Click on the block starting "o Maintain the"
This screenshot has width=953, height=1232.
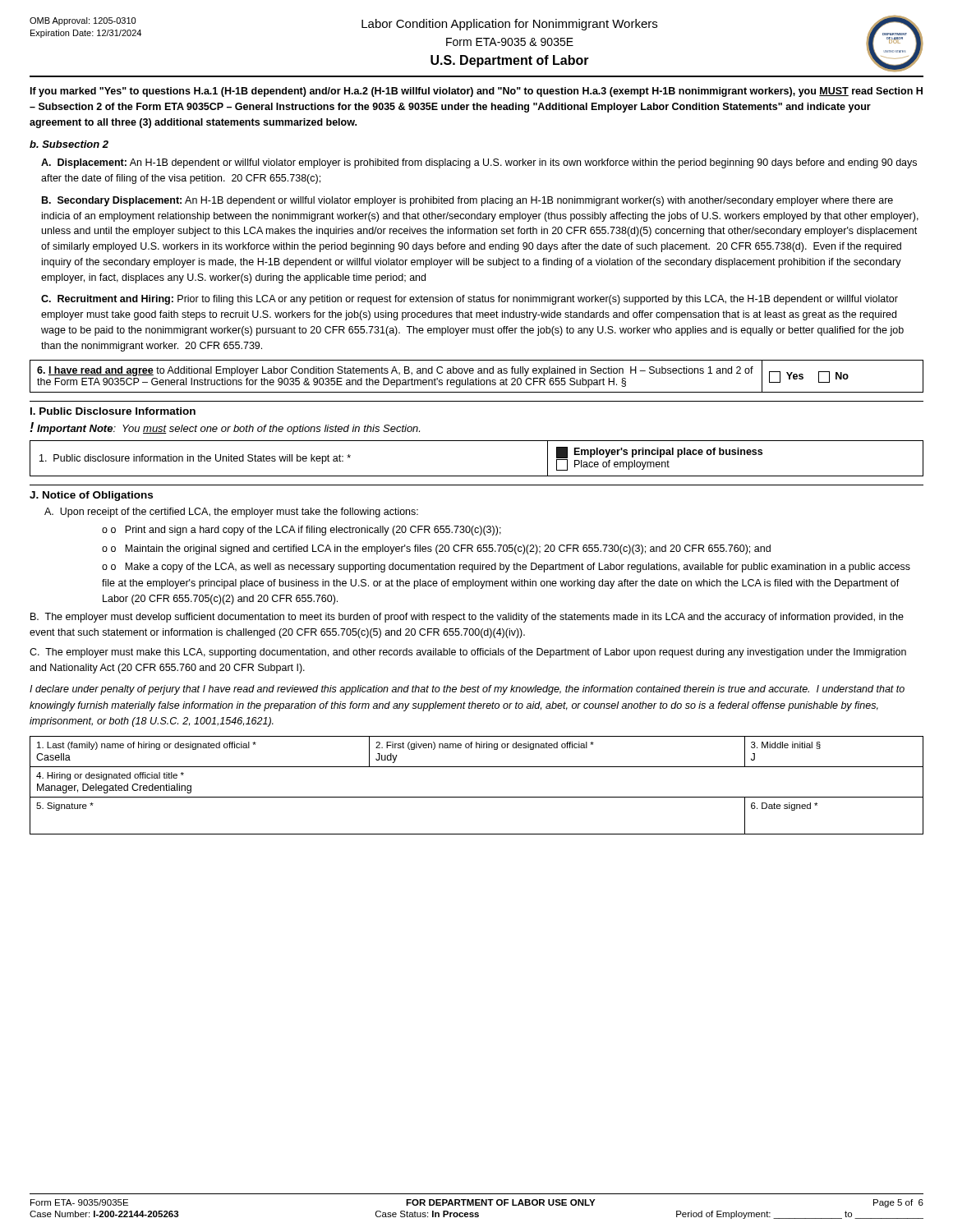(441, 548)
